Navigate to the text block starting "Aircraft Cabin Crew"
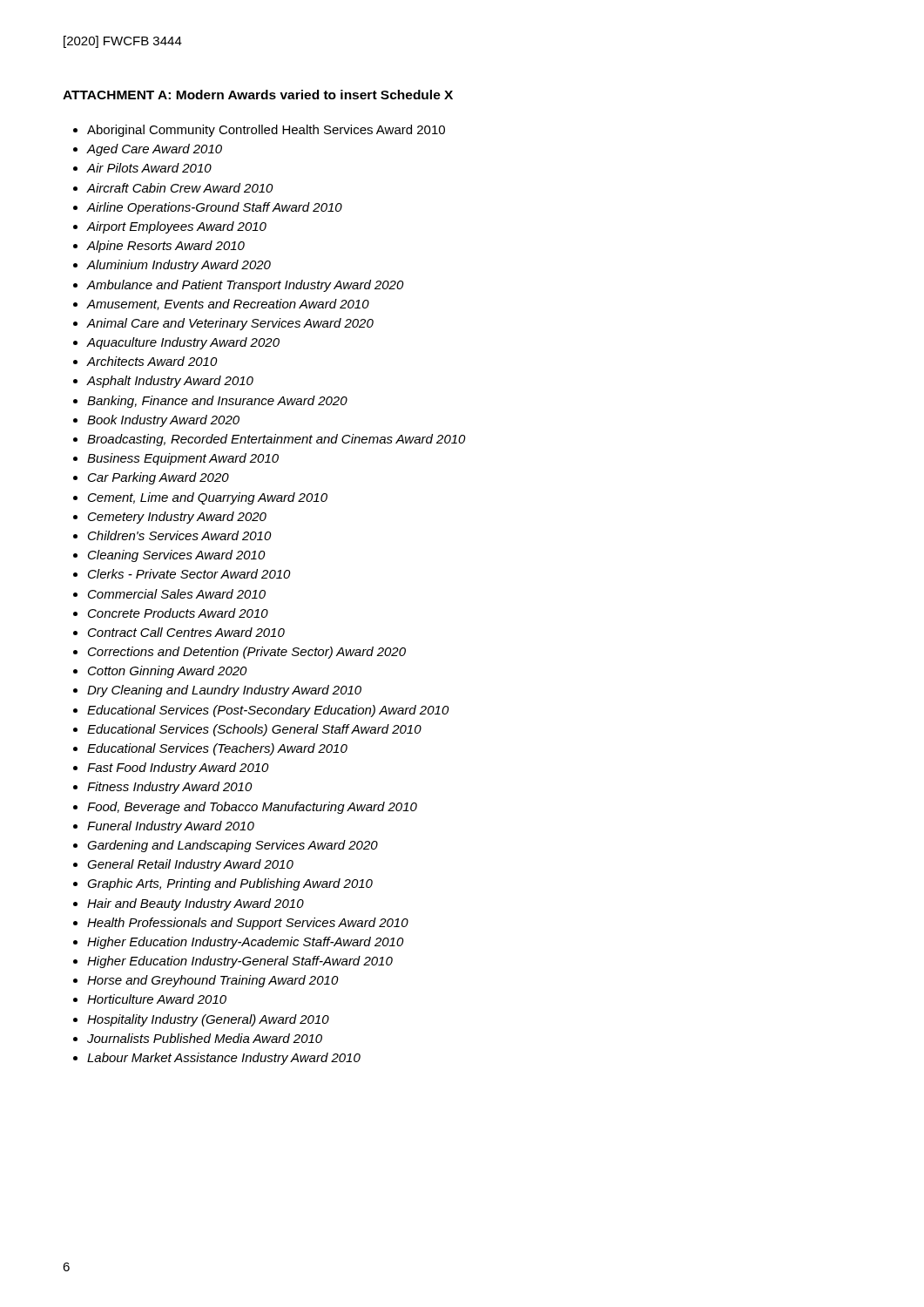 tap(180, 187)
